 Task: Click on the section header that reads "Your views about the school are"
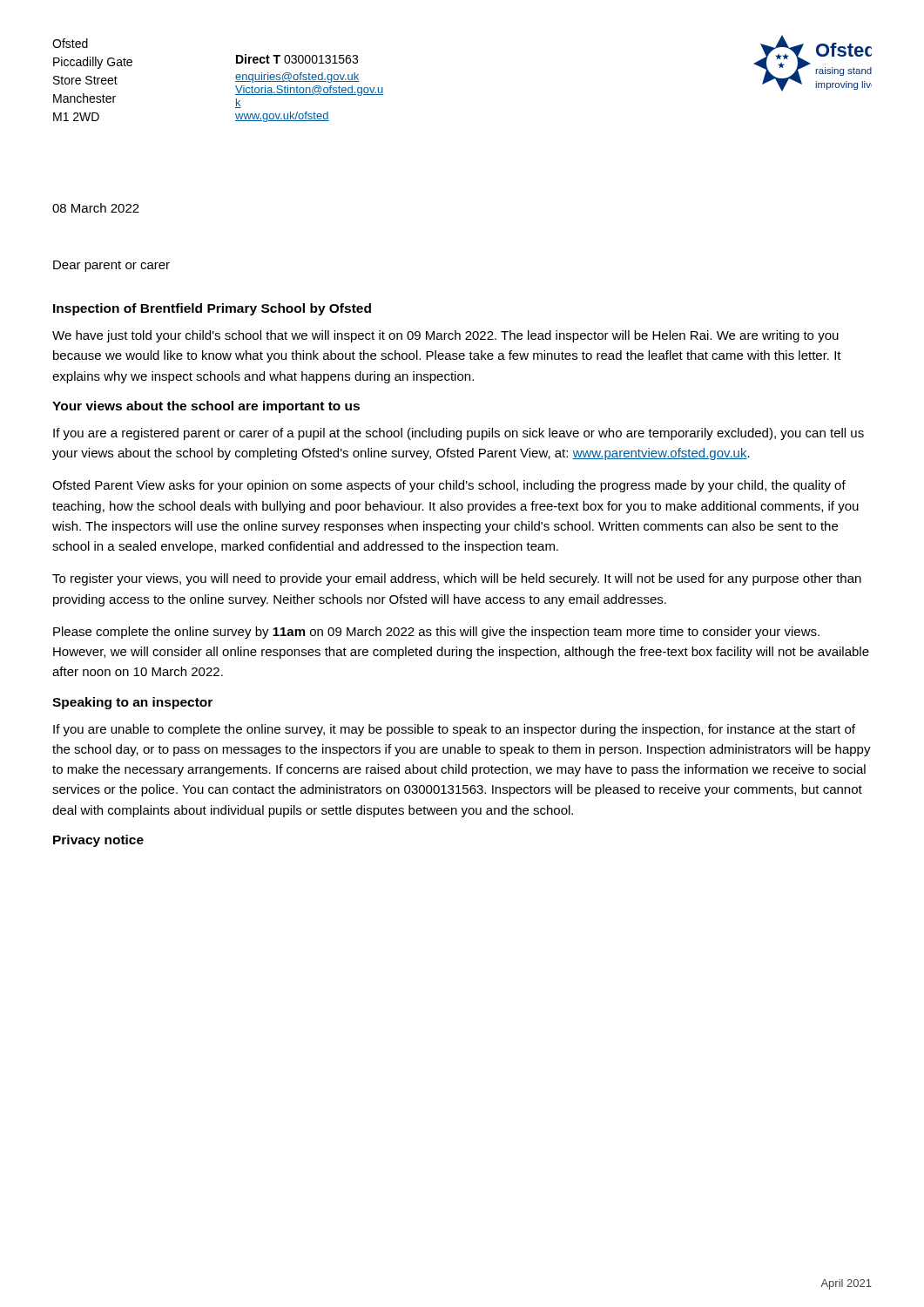pos(206,405)
